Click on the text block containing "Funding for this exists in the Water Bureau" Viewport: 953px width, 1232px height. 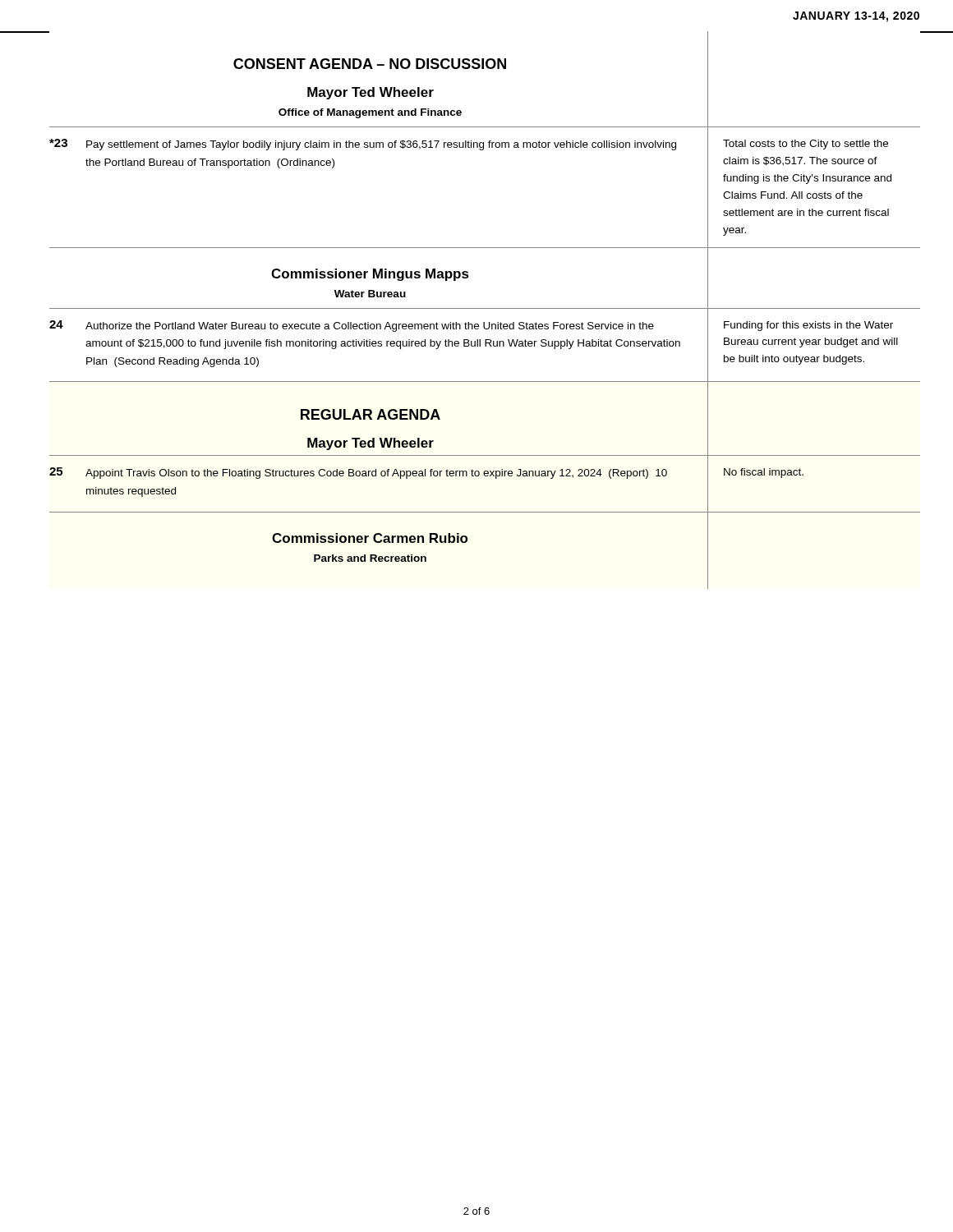(811, 342)
